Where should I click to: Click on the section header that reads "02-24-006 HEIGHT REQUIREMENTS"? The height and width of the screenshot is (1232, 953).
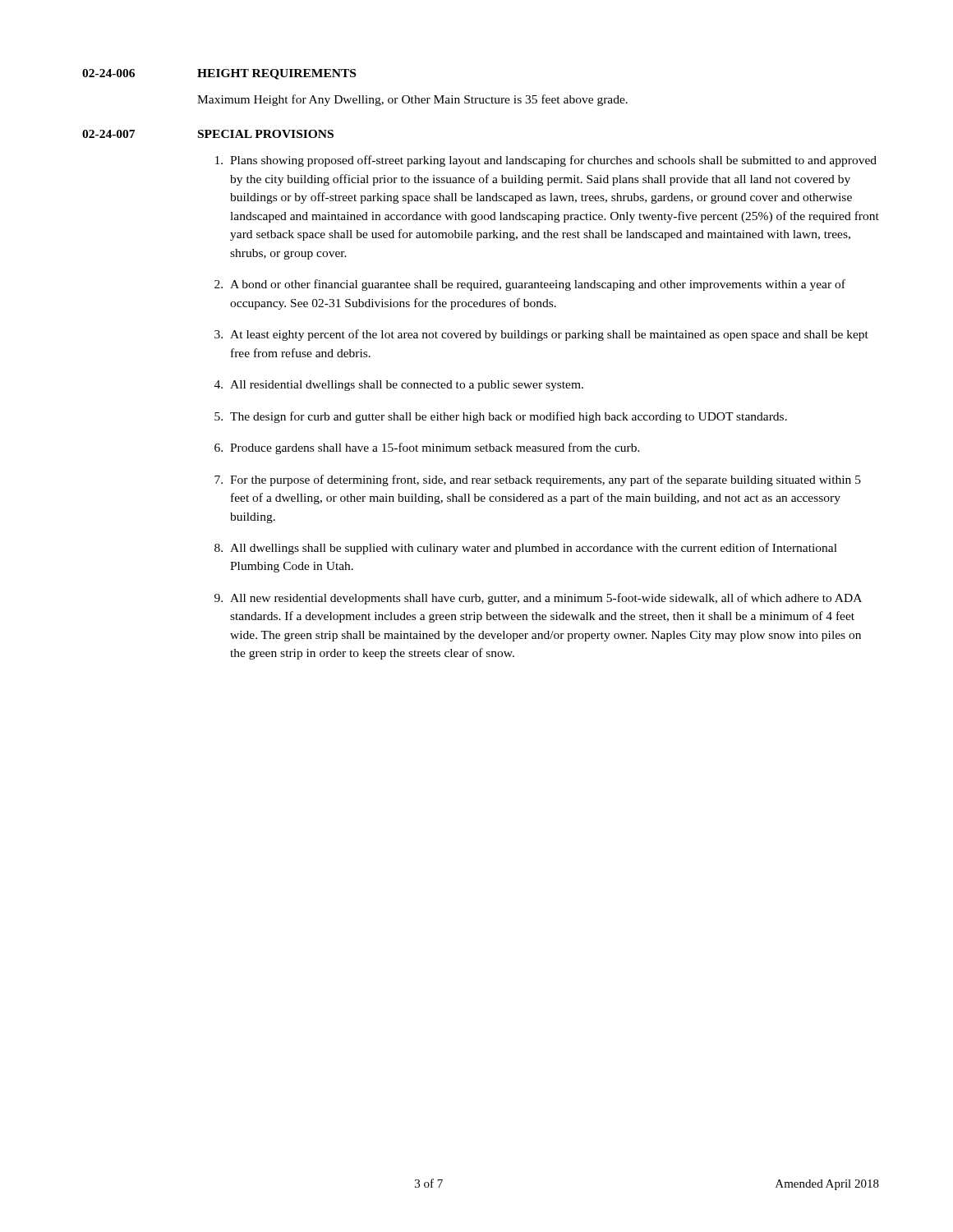point(219,73)
